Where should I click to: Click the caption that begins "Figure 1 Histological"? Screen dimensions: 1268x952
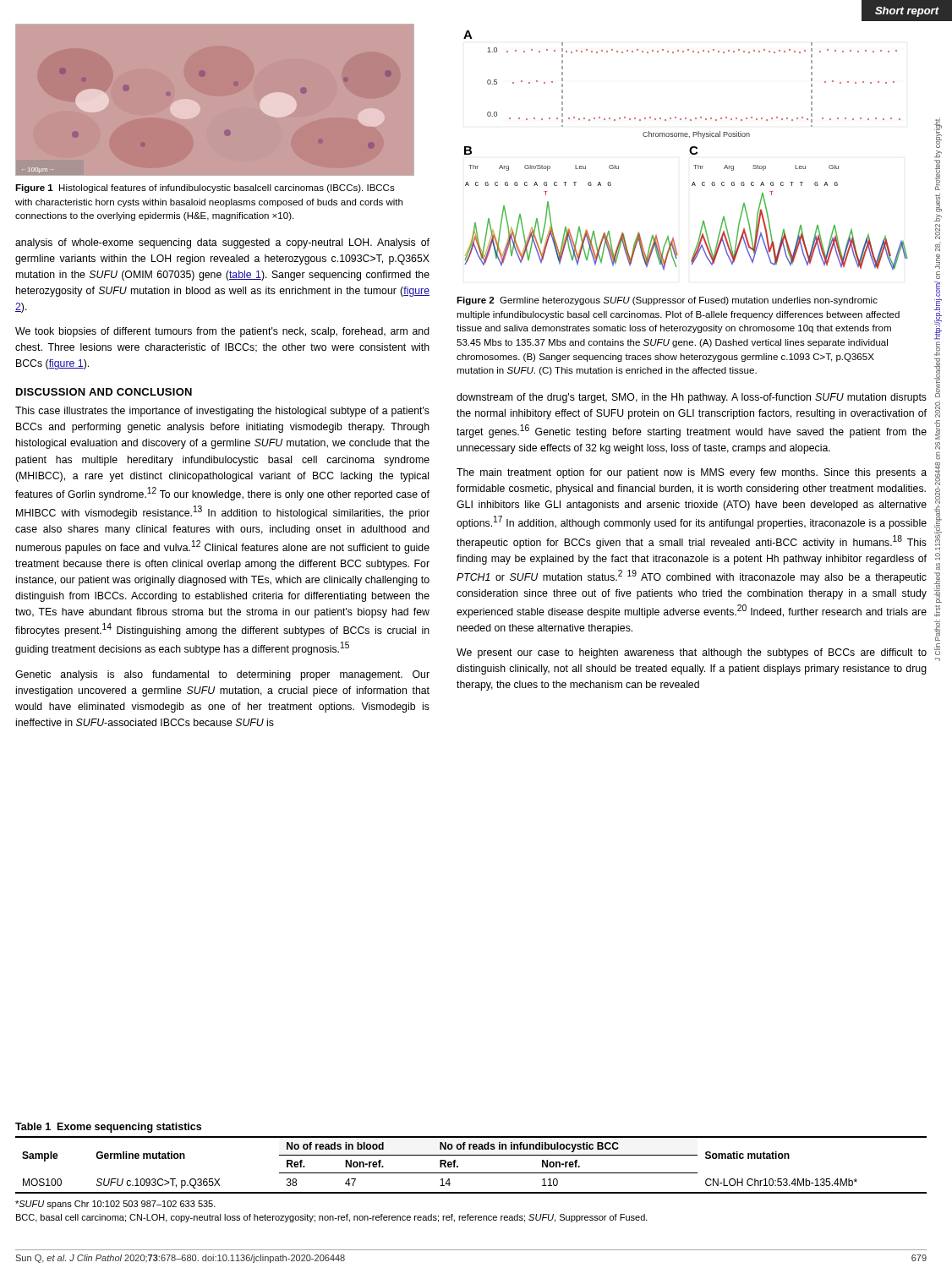209,202
